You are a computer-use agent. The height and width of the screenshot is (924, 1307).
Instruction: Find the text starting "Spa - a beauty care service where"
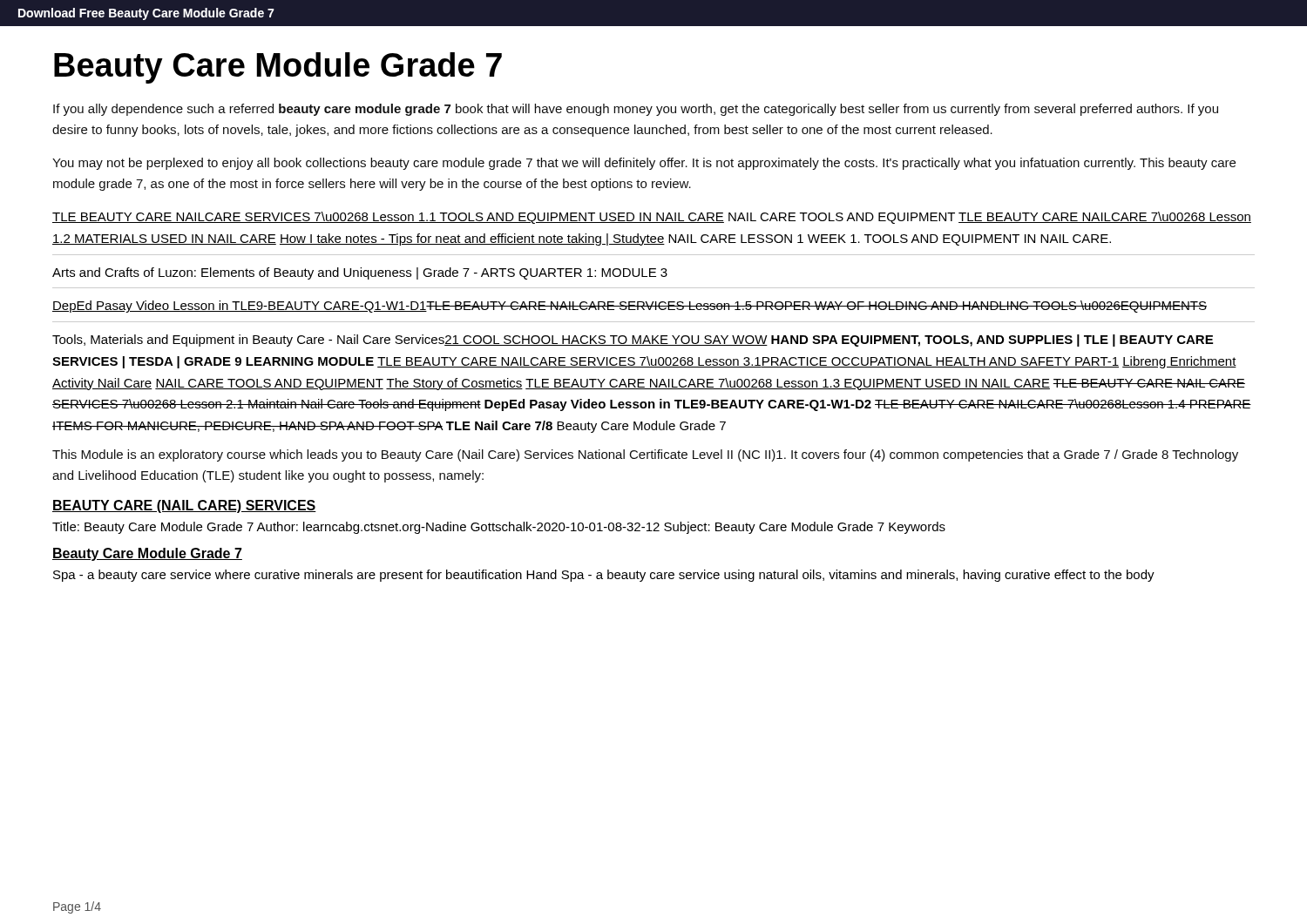[603, 574]
